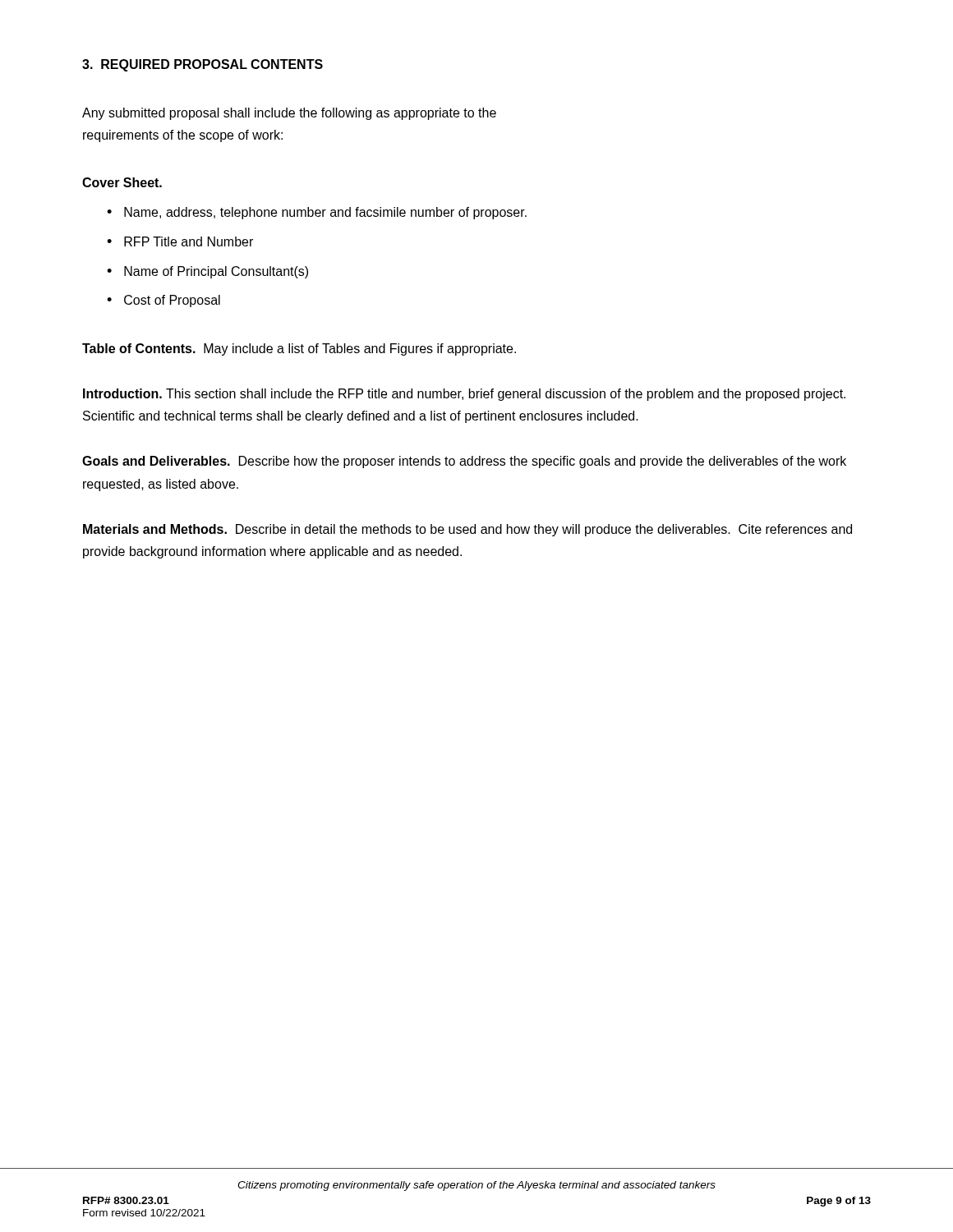Locate the list item that says "• Name, address, telephone number and"
The height and width of the screenshot is (1232, 953).
(x=317, y=213)
